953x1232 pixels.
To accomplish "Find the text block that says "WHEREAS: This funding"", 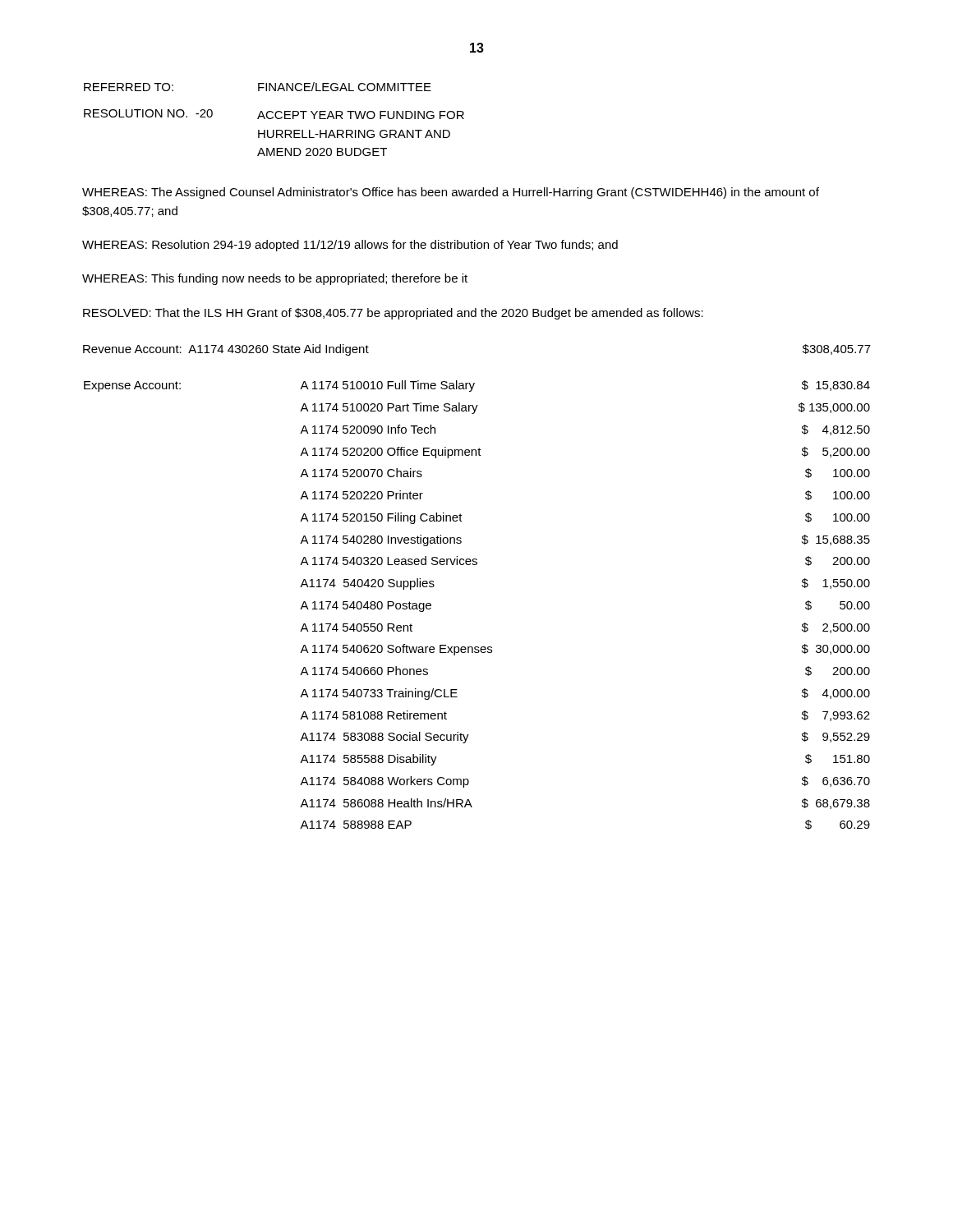I will 275,278.
